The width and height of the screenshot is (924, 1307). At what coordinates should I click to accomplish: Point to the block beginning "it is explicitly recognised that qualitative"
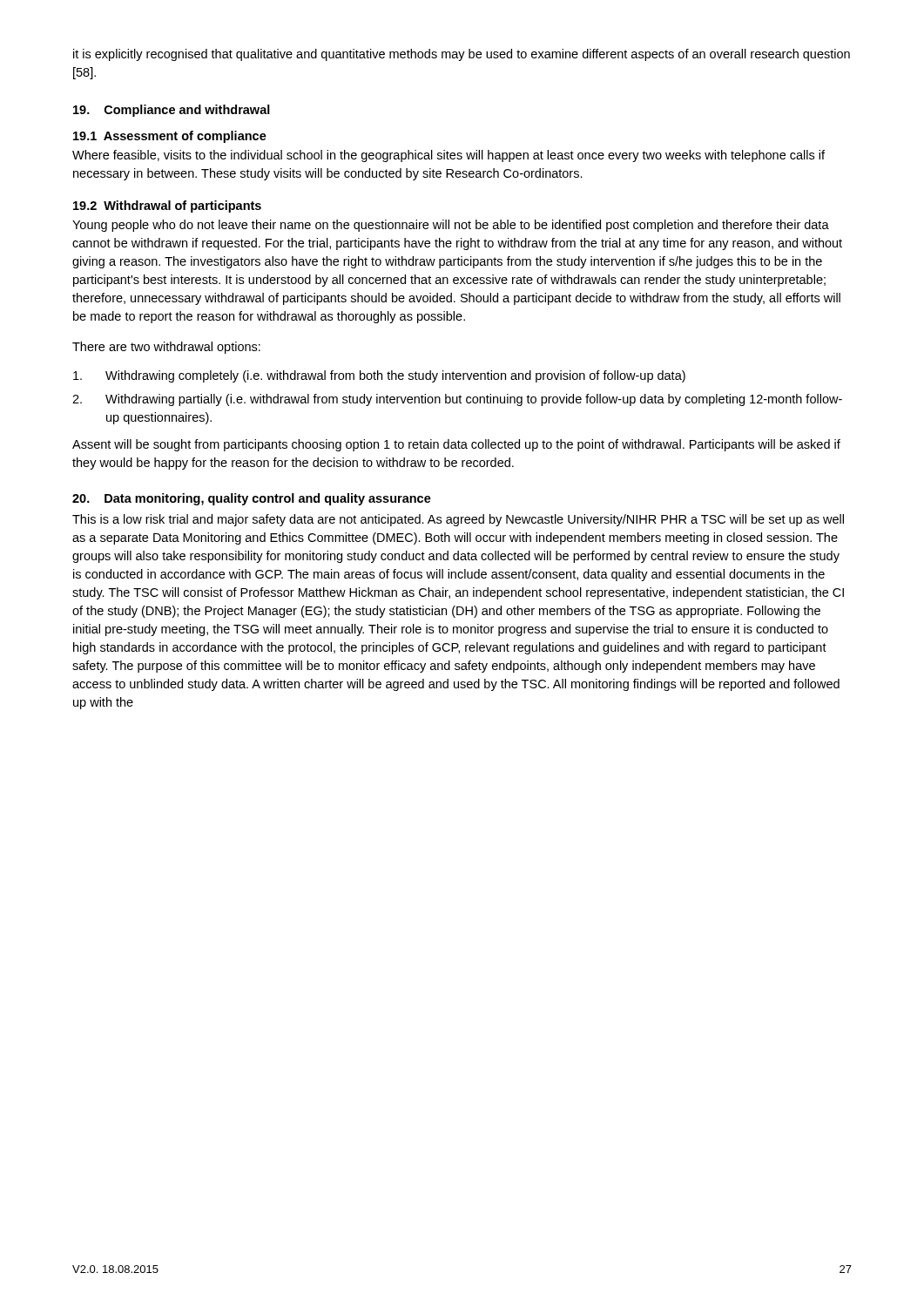pos(462,64)
